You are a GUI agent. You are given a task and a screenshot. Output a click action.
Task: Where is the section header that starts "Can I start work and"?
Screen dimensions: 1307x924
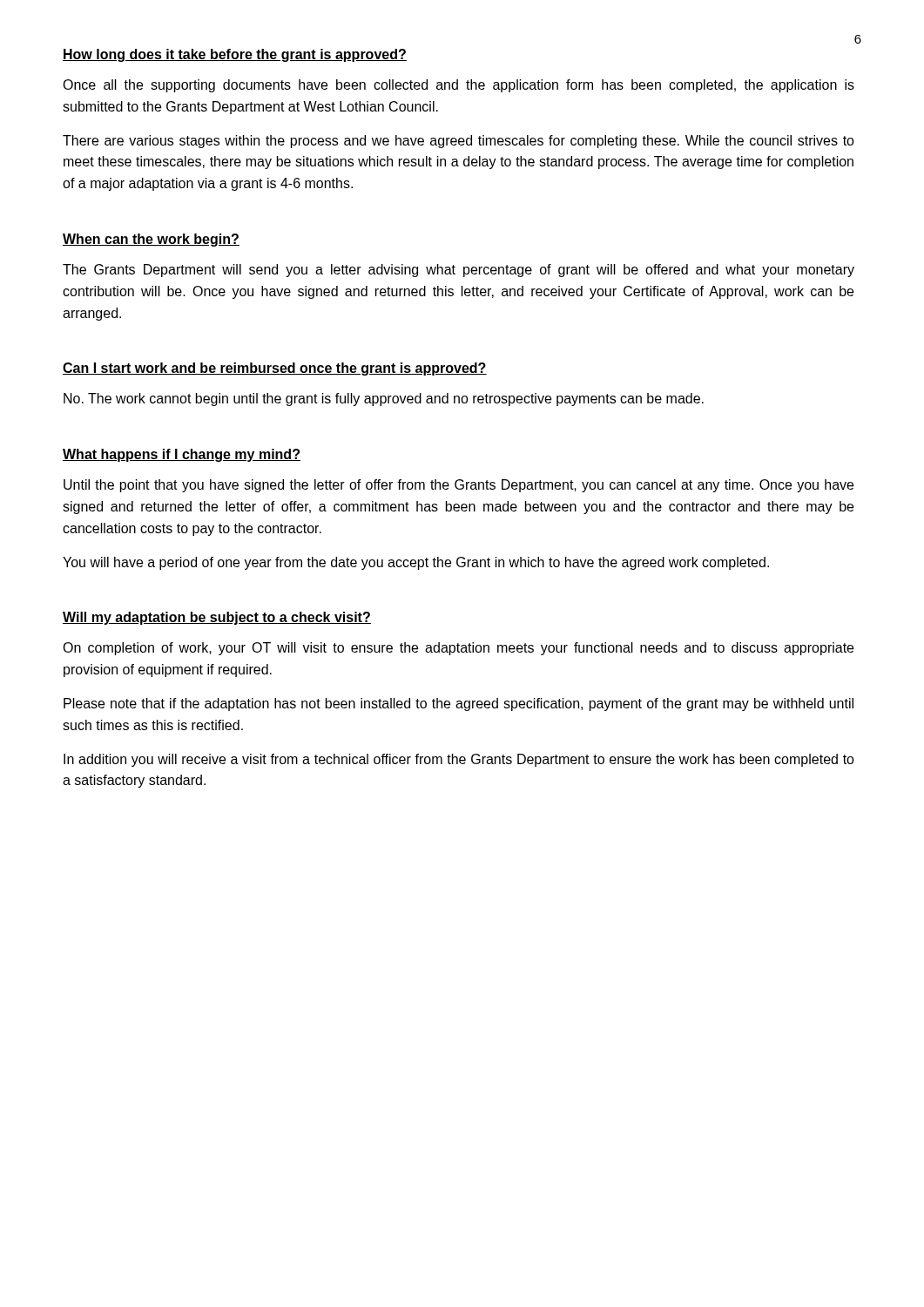(274, 368)
